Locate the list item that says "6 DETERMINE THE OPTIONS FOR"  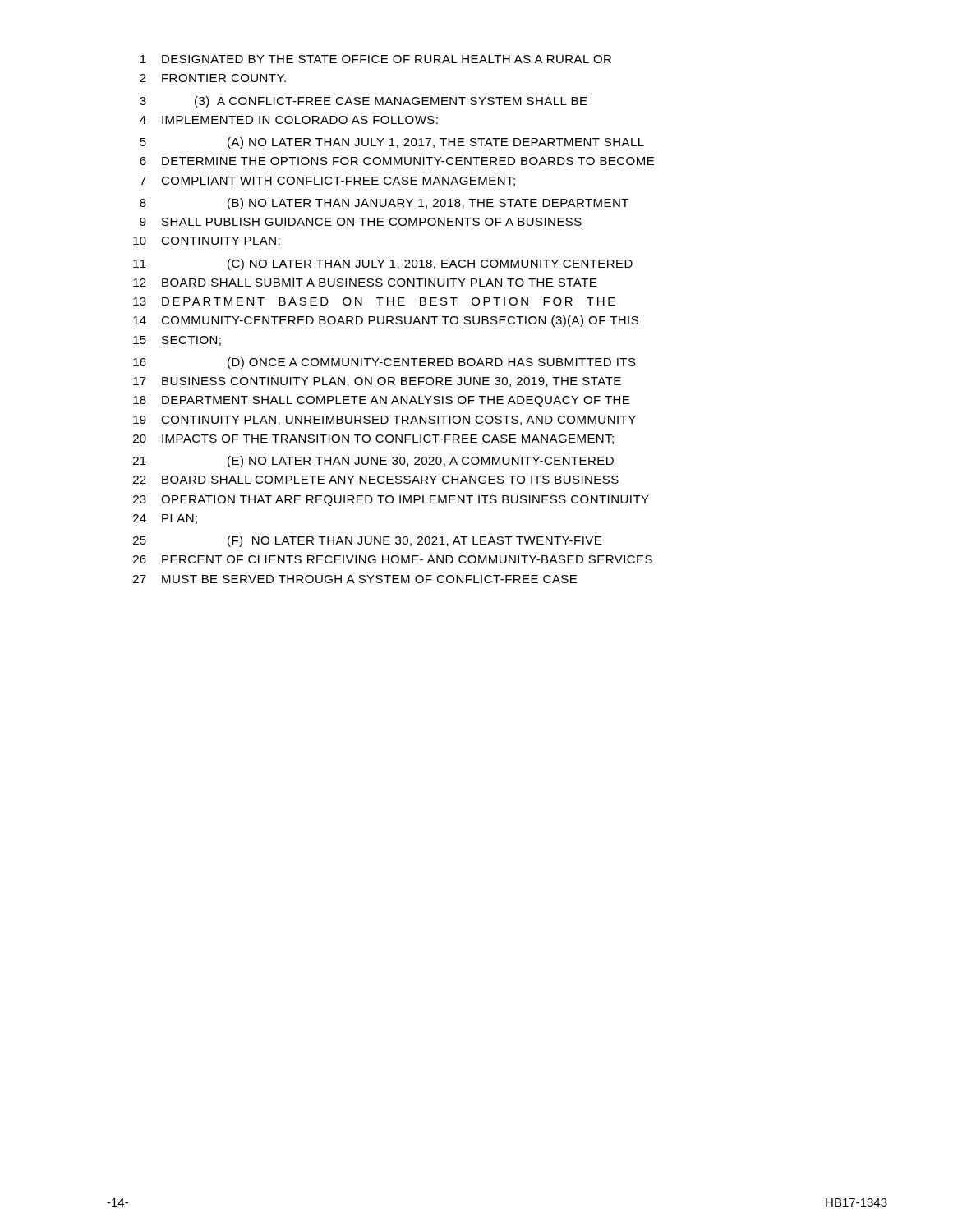click(x=497, y=161)
